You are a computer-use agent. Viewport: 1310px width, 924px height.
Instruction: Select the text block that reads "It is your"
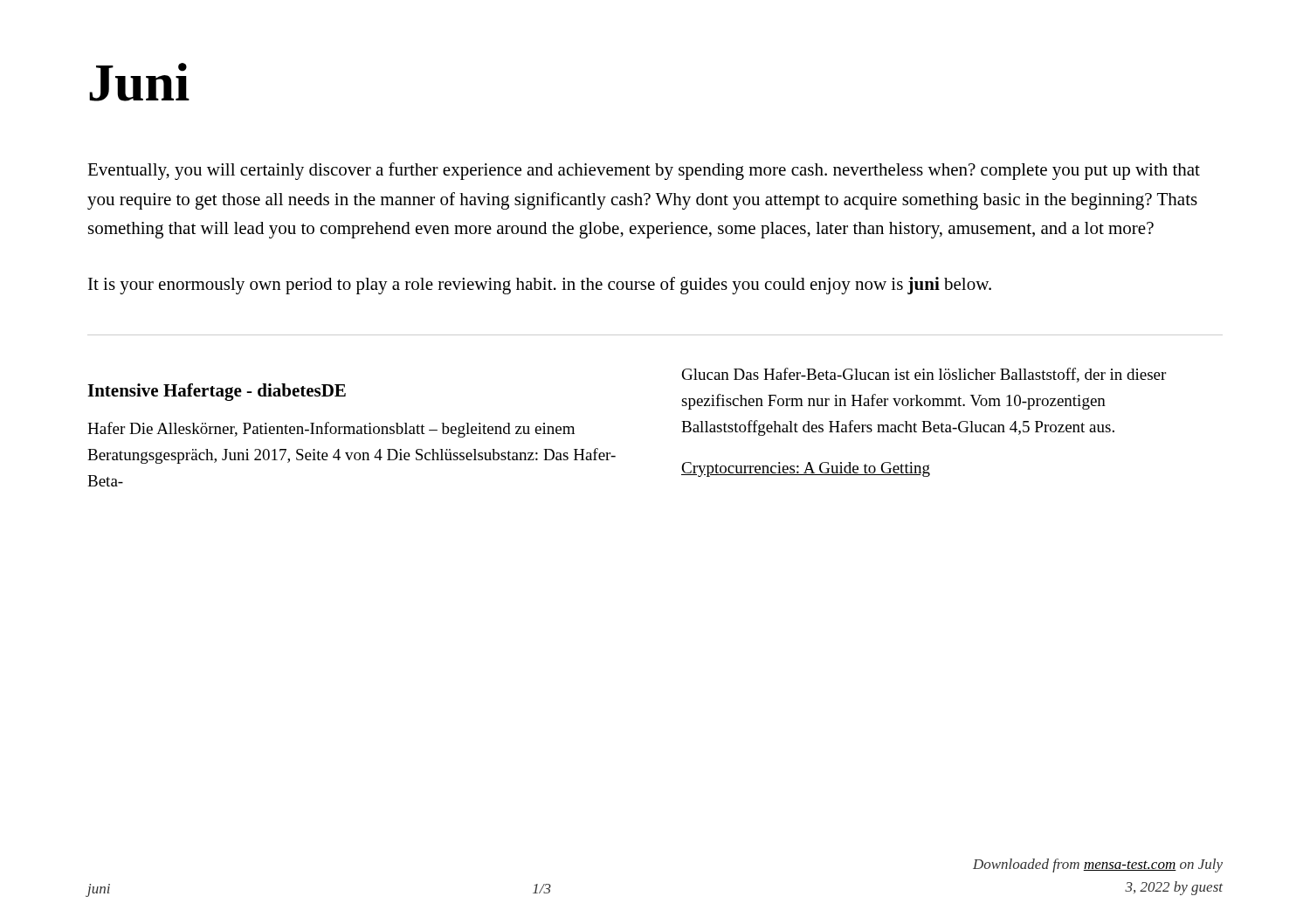(x=655, y=284)
